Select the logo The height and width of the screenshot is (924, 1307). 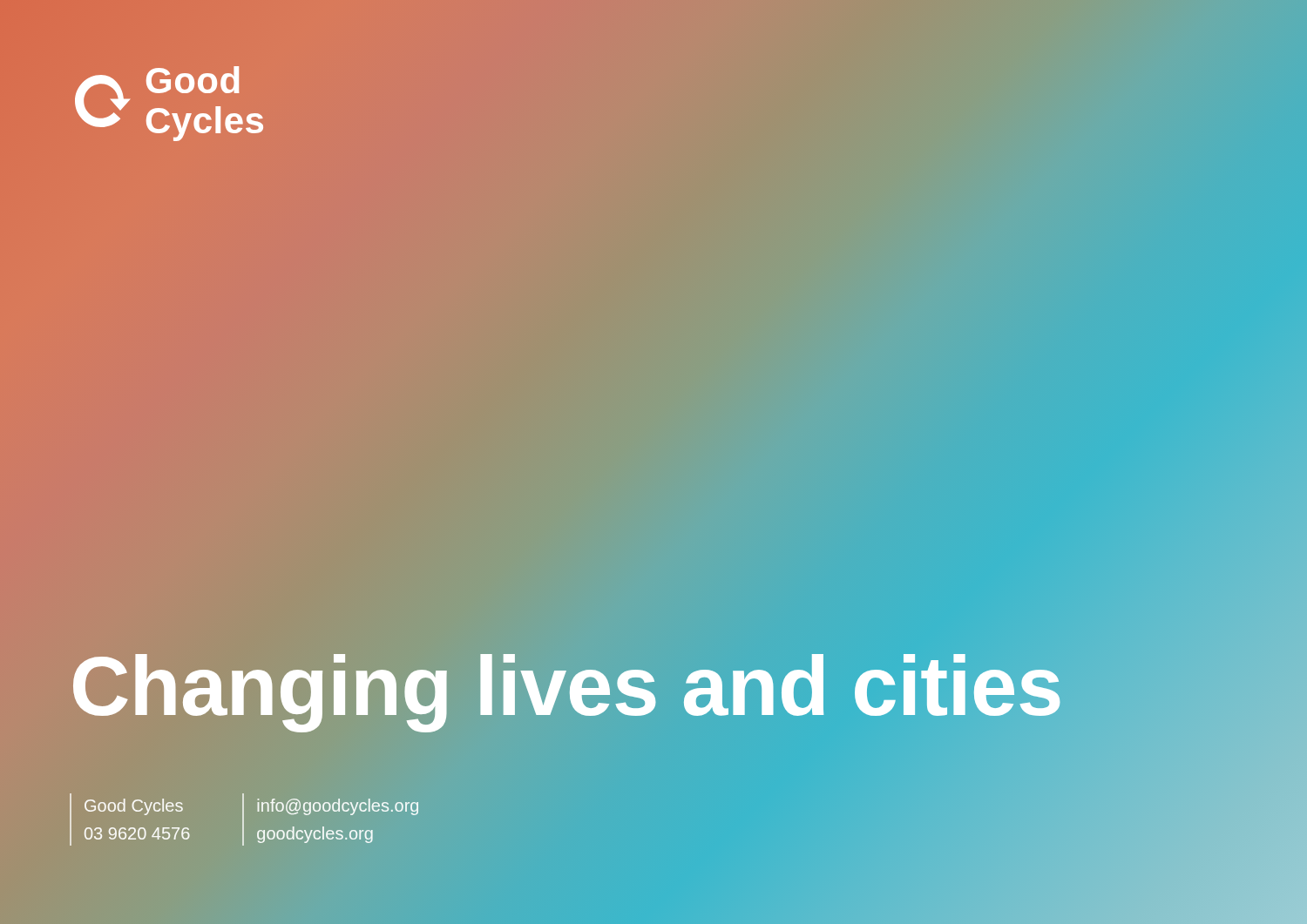click(x=167, y=101)
